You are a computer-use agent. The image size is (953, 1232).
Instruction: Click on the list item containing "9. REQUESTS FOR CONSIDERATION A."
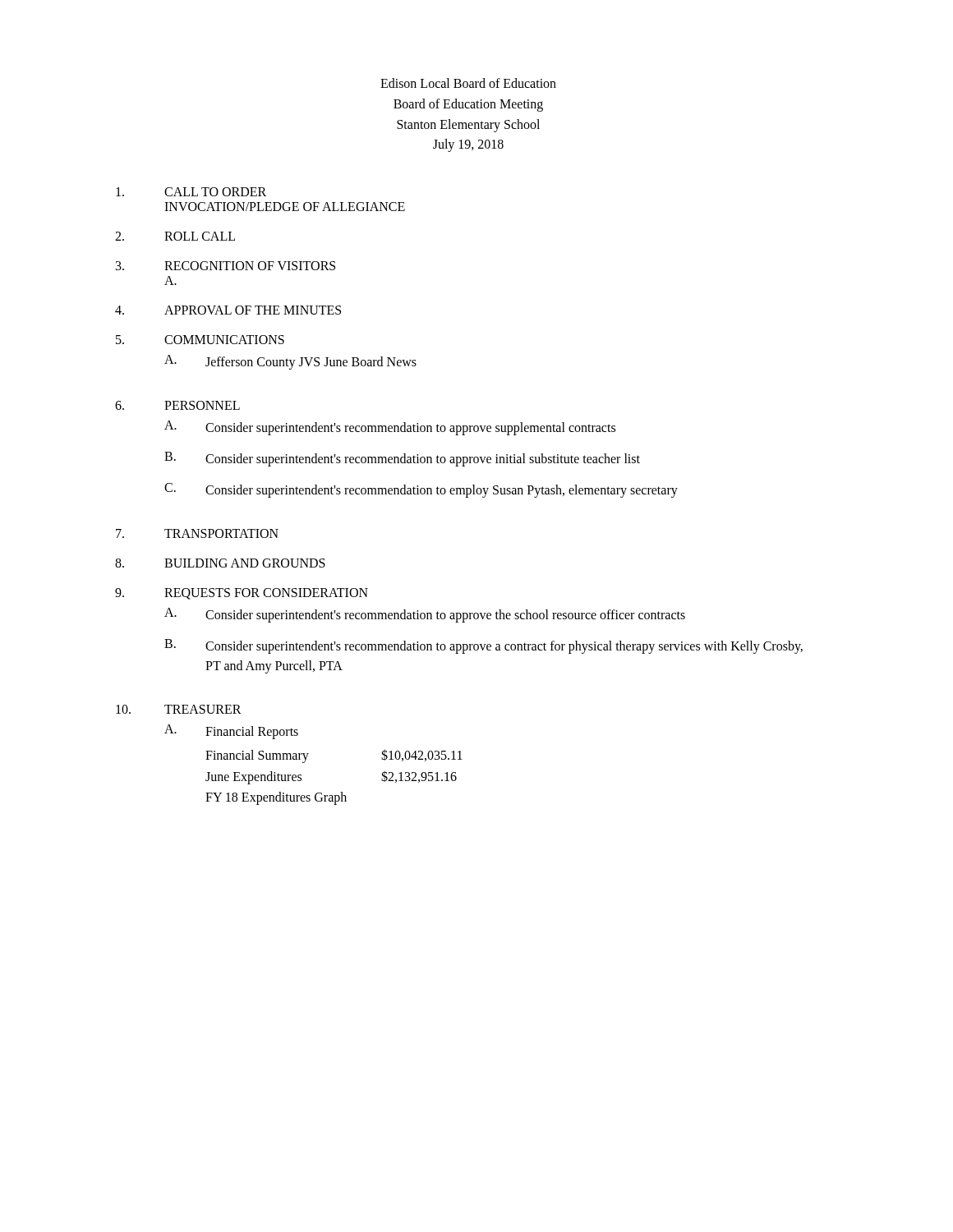(x=468, y=637)
